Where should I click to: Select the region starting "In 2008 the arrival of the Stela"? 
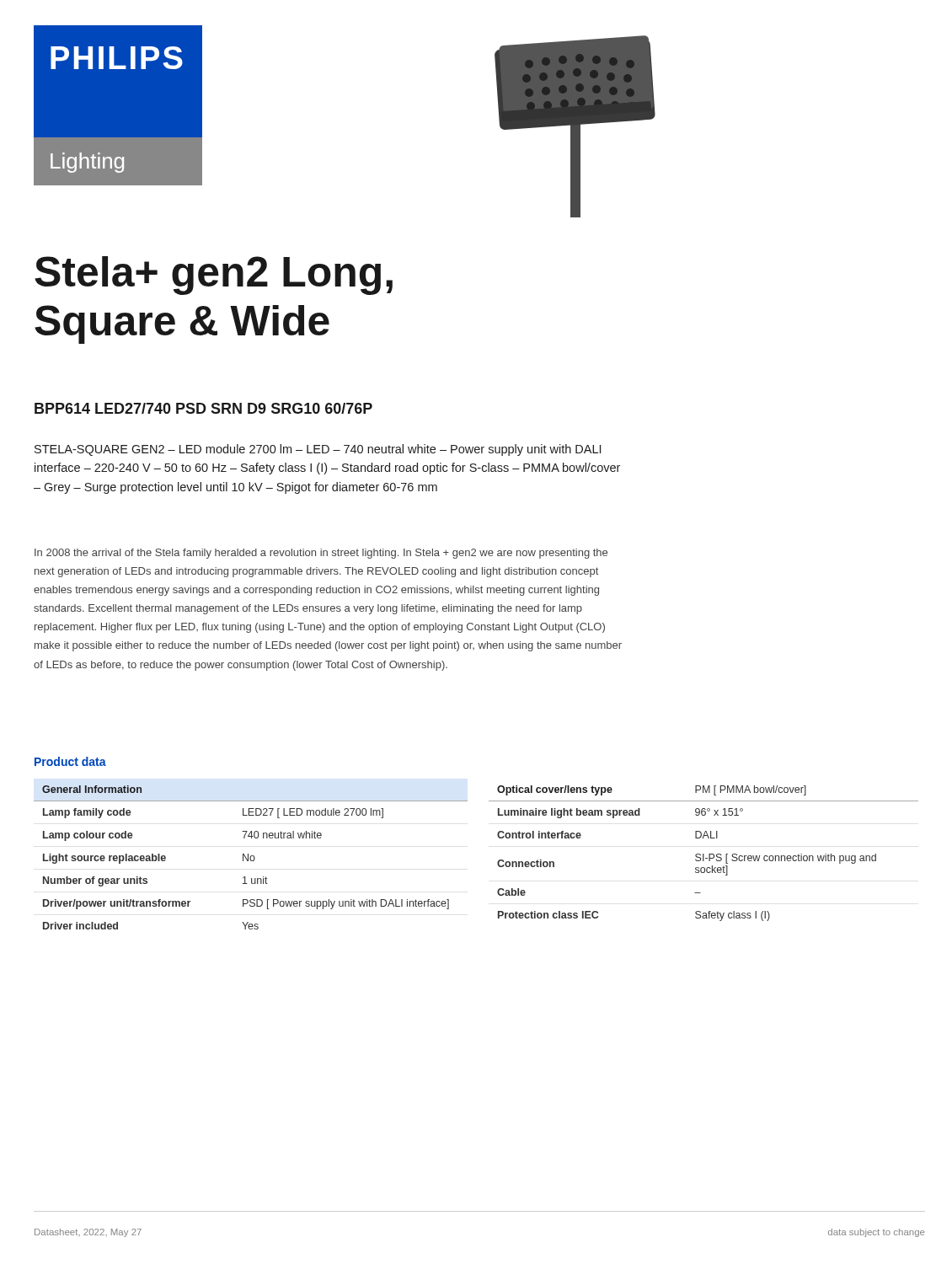coord(329,609)
